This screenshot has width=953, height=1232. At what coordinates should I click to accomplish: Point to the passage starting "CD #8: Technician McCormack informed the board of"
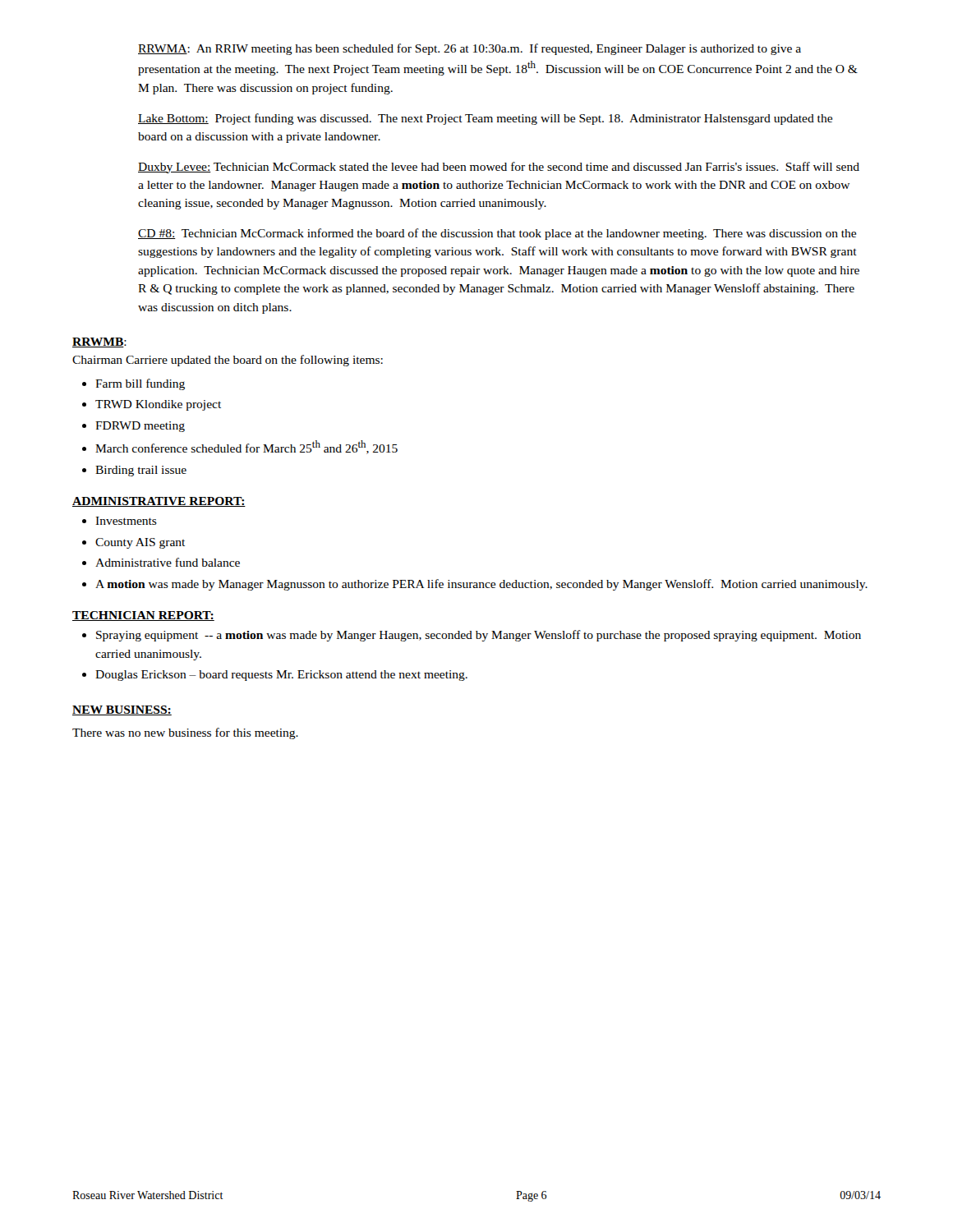501,270
